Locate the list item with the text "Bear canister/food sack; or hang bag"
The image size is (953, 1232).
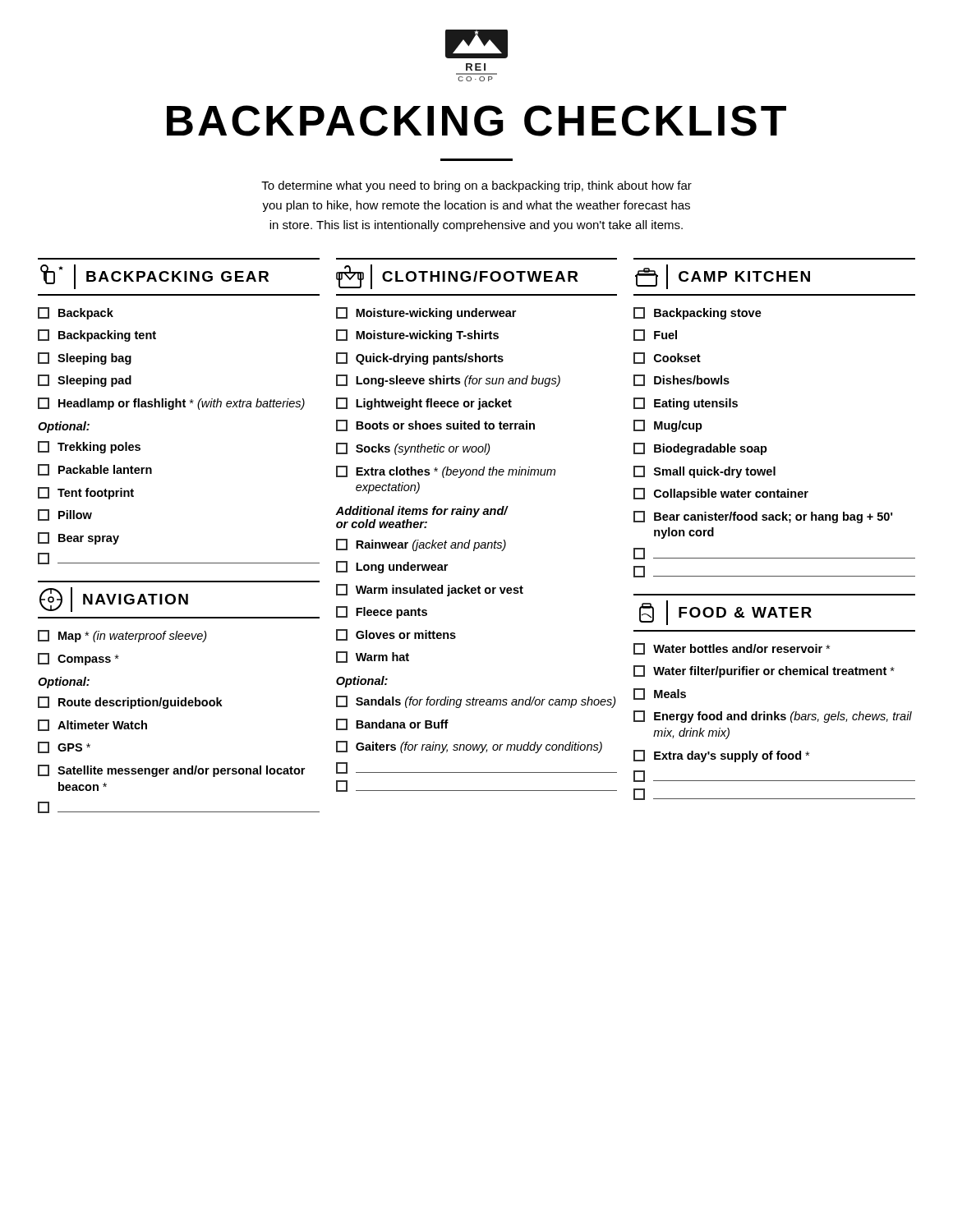coord(775,525)
